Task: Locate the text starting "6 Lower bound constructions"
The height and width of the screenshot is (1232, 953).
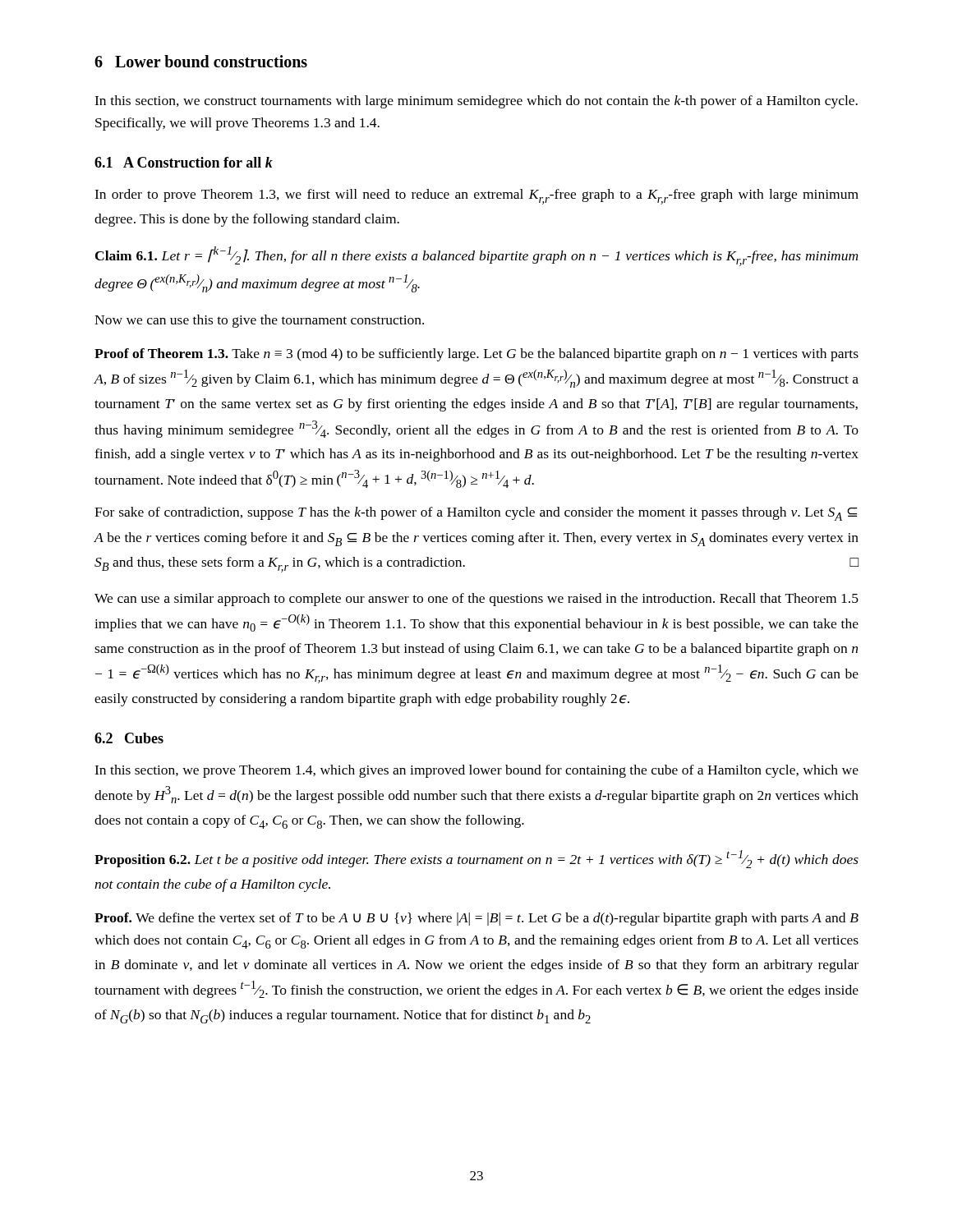Action: tap(201, 61)
